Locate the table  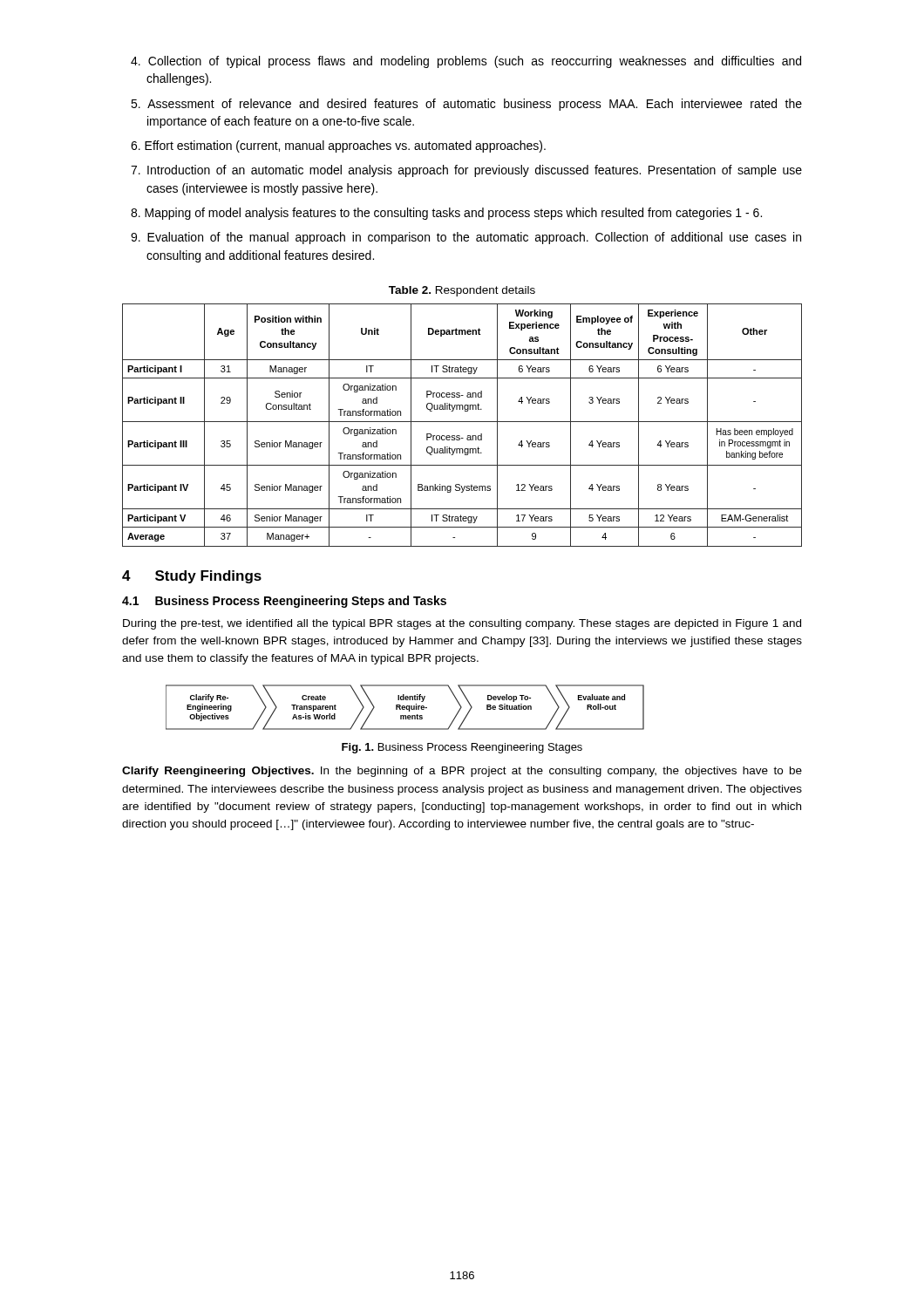pyautogui.click(x=462, y=425)
